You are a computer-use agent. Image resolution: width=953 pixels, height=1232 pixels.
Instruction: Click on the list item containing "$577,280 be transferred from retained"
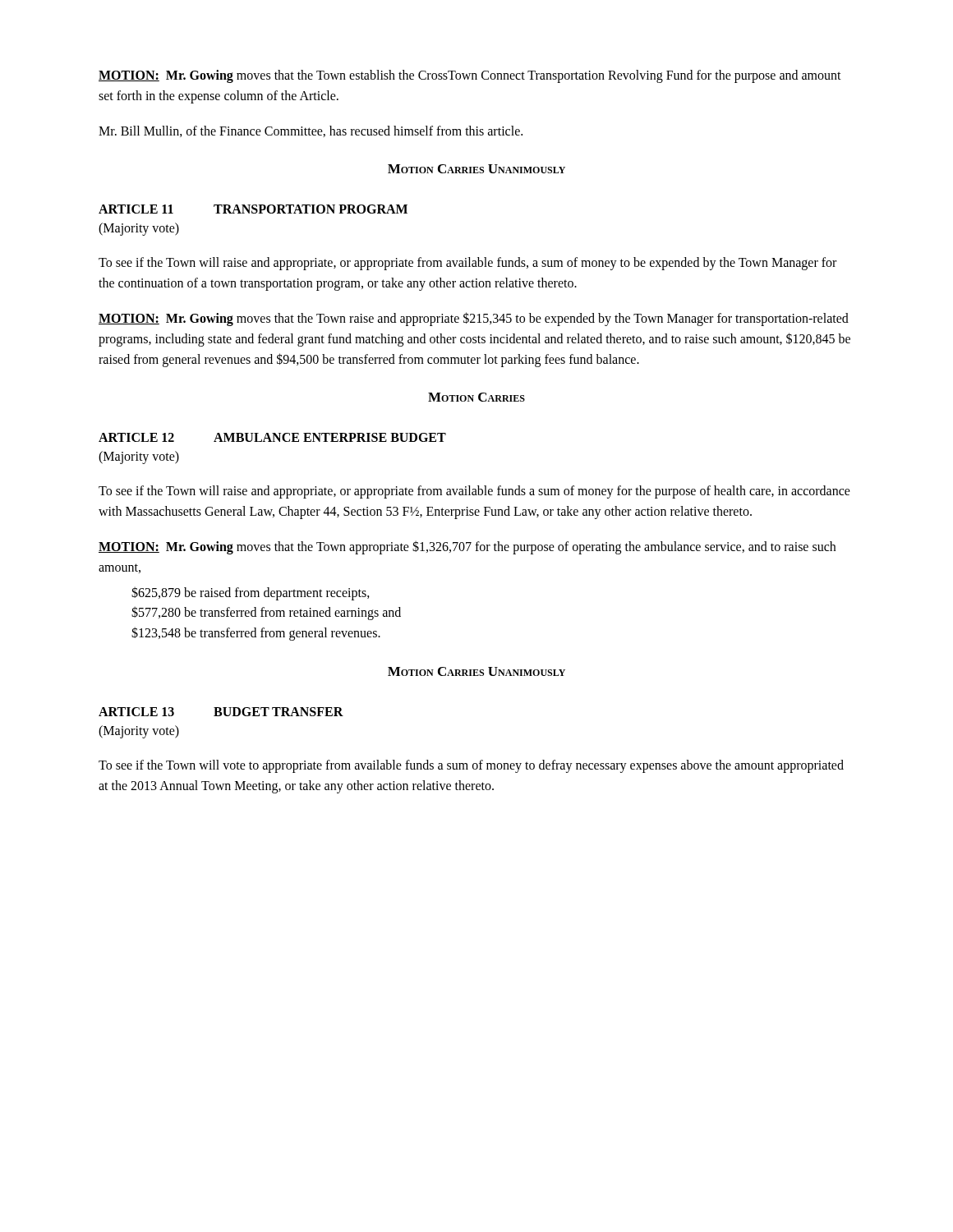point(266,613)
